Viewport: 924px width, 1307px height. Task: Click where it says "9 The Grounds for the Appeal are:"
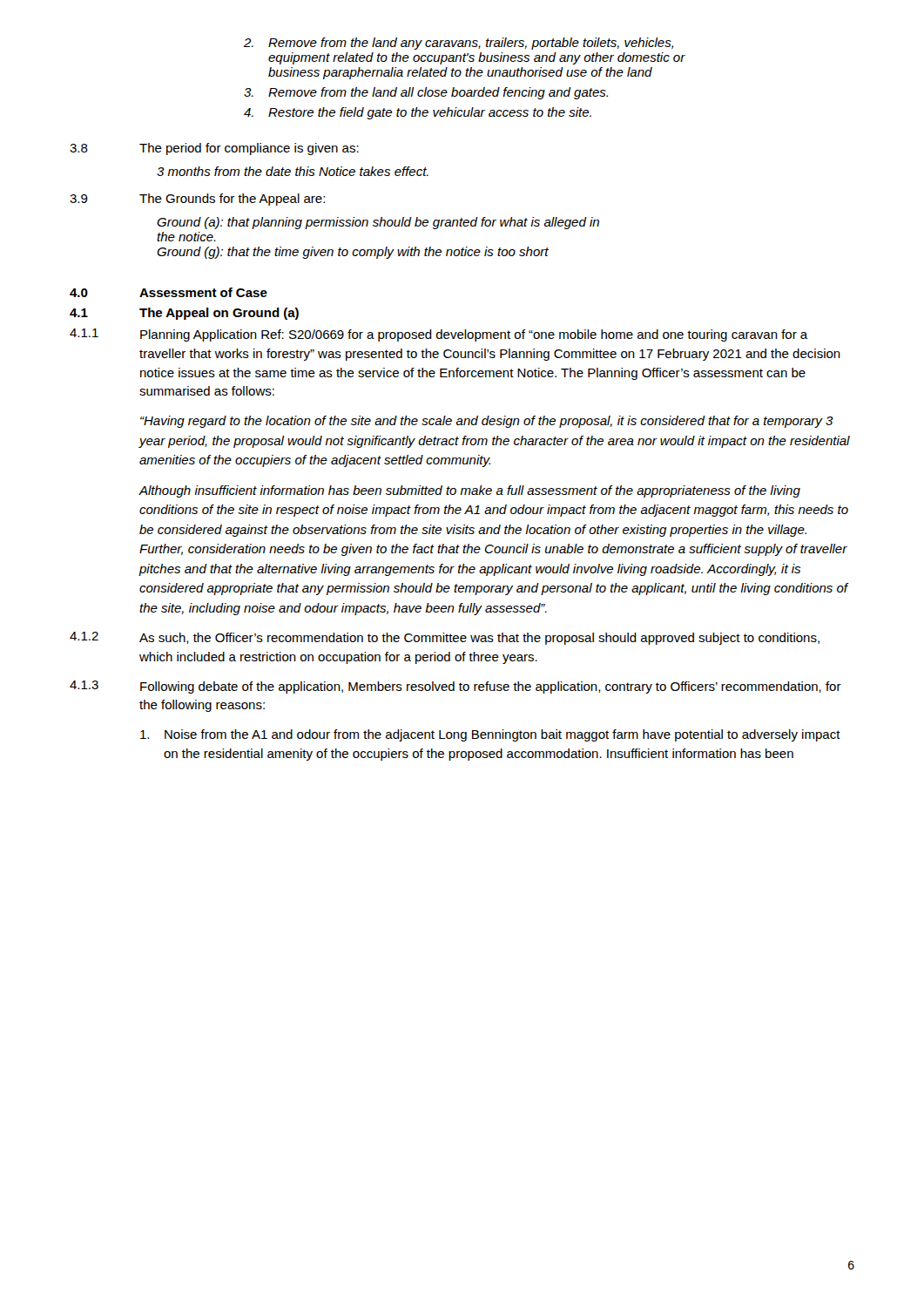coord(197,200)
